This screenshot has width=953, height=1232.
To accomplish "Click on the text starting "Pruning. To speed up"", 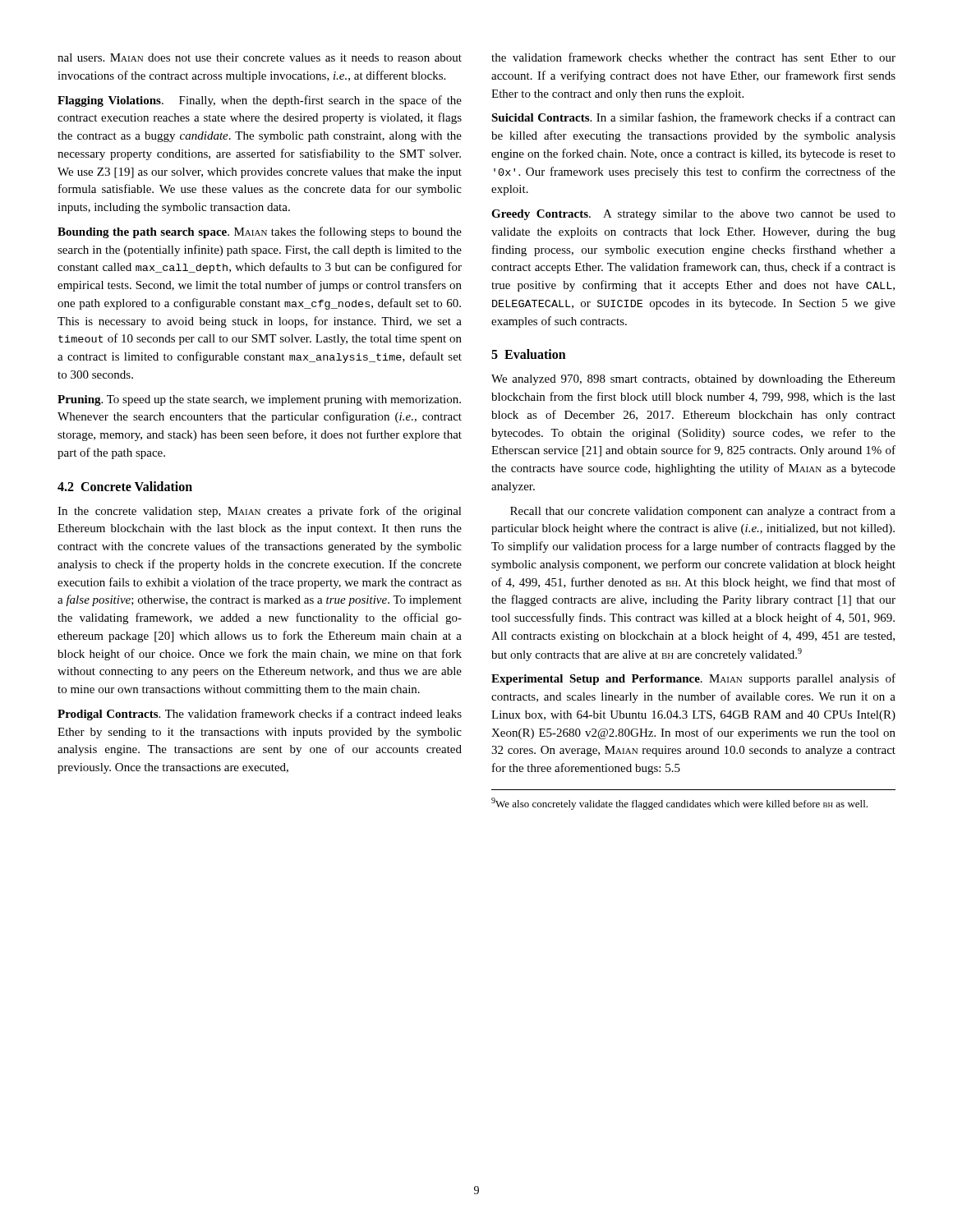I will point(260,426).
